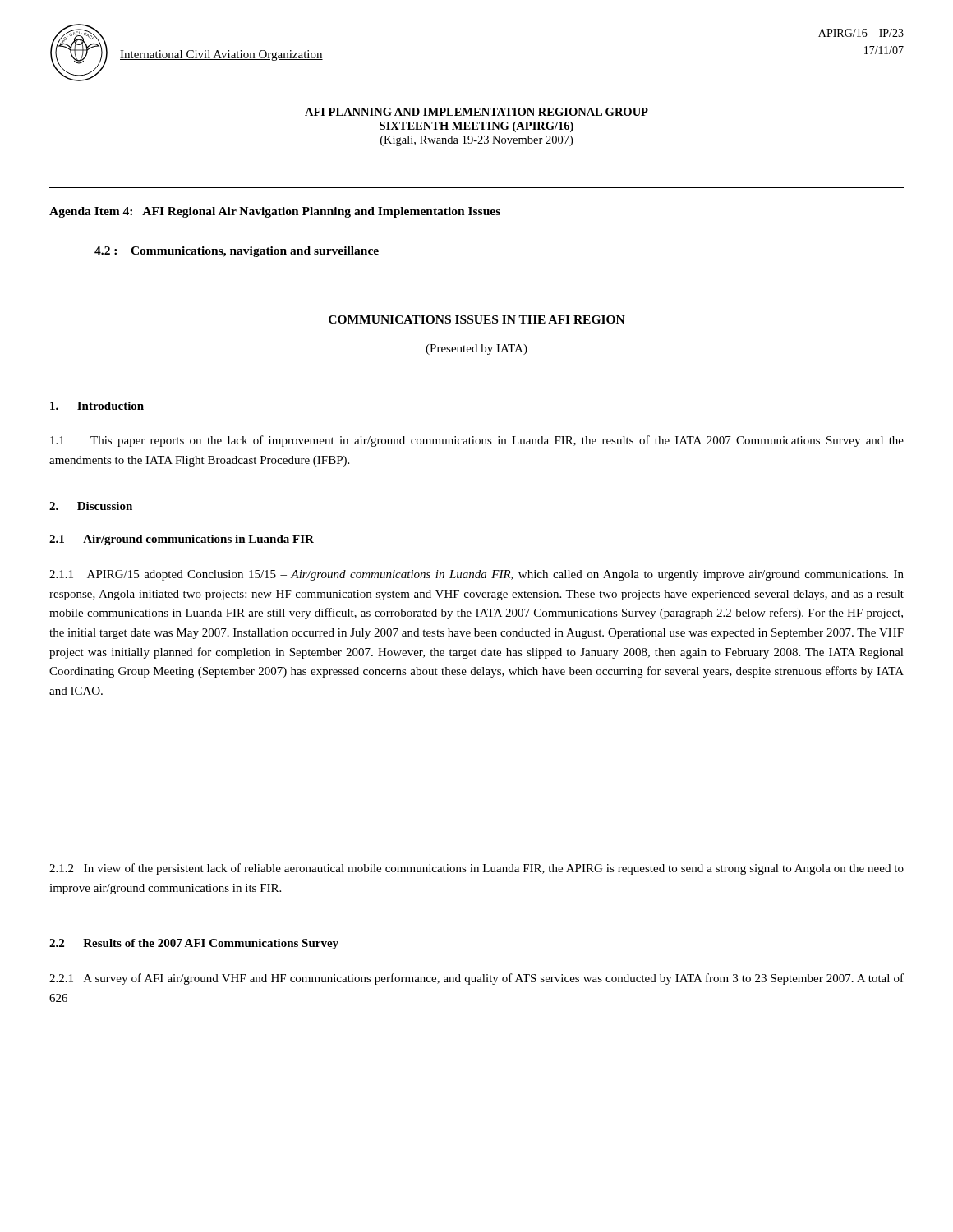The height and width of the screenshot is (1232, 953).
Task: Point to the element starting "1. Introduction"
Action: click(x=97, y=406)
